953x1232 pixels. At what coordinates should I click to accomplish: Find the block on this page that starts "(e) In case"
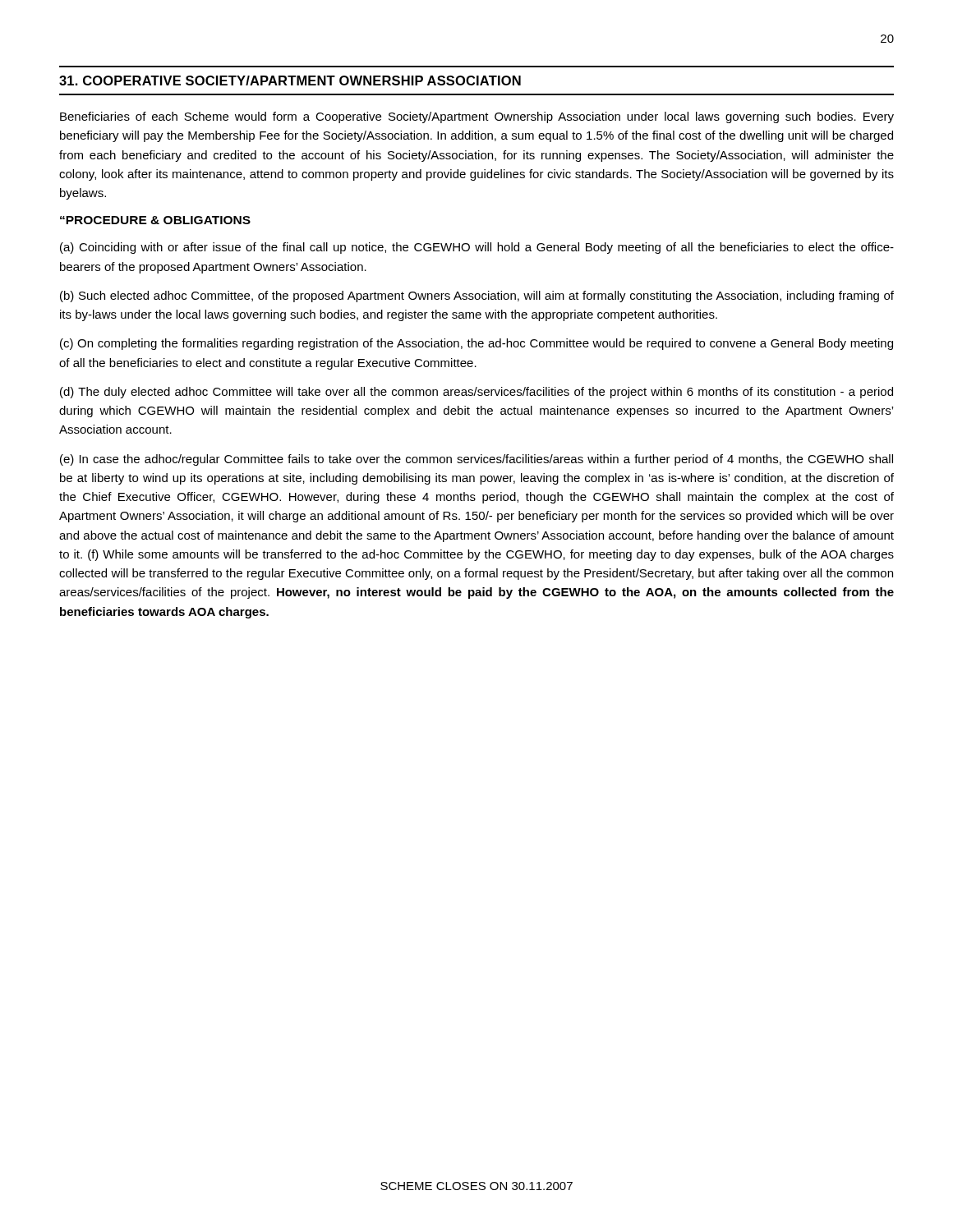click(476, 535)
